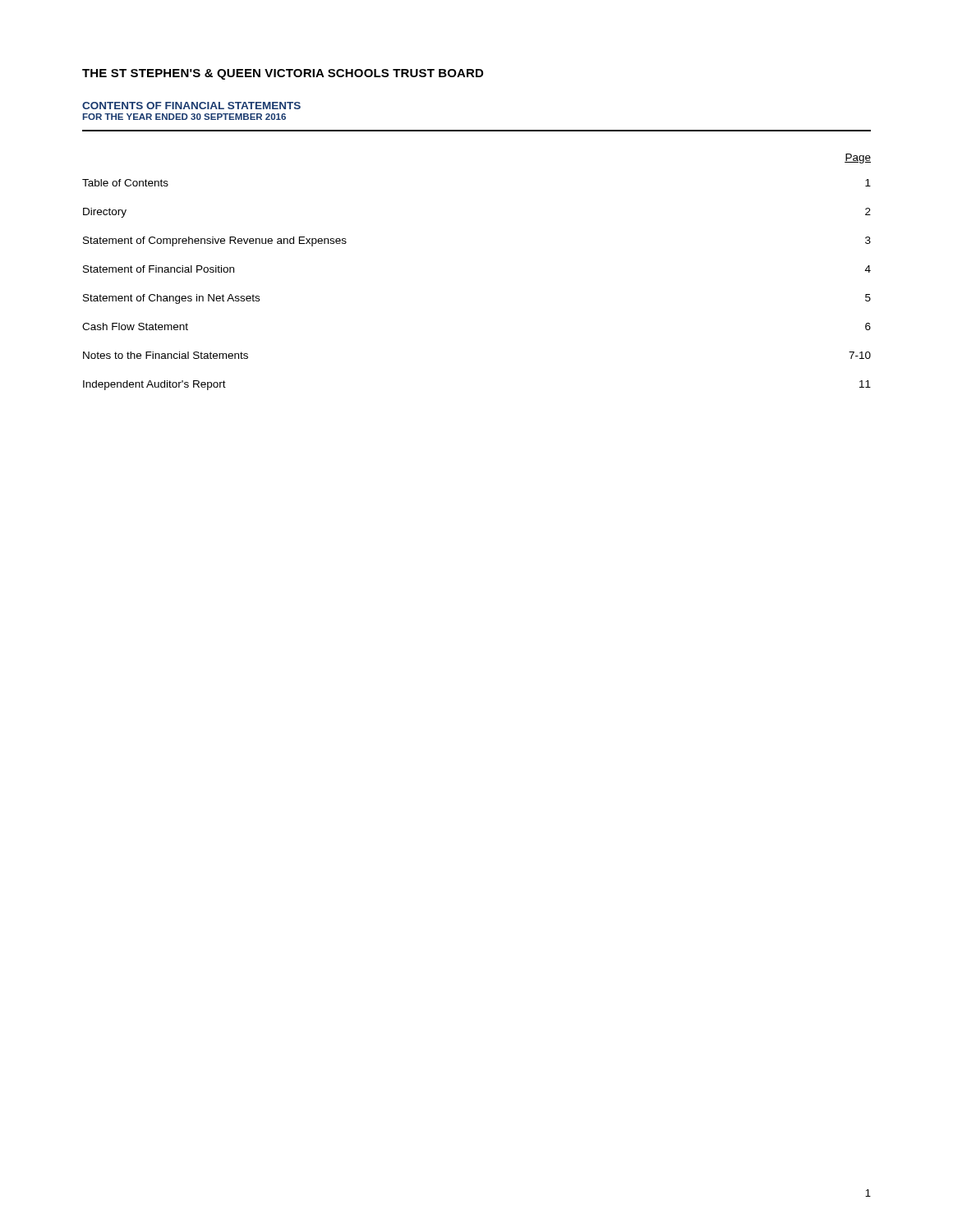This screenshot has width=953, height=1232.
Task: Click on the text starting "CONTENTS OF FINANCIAL STATEMENTS FOR"
Action: coord(191,106)
